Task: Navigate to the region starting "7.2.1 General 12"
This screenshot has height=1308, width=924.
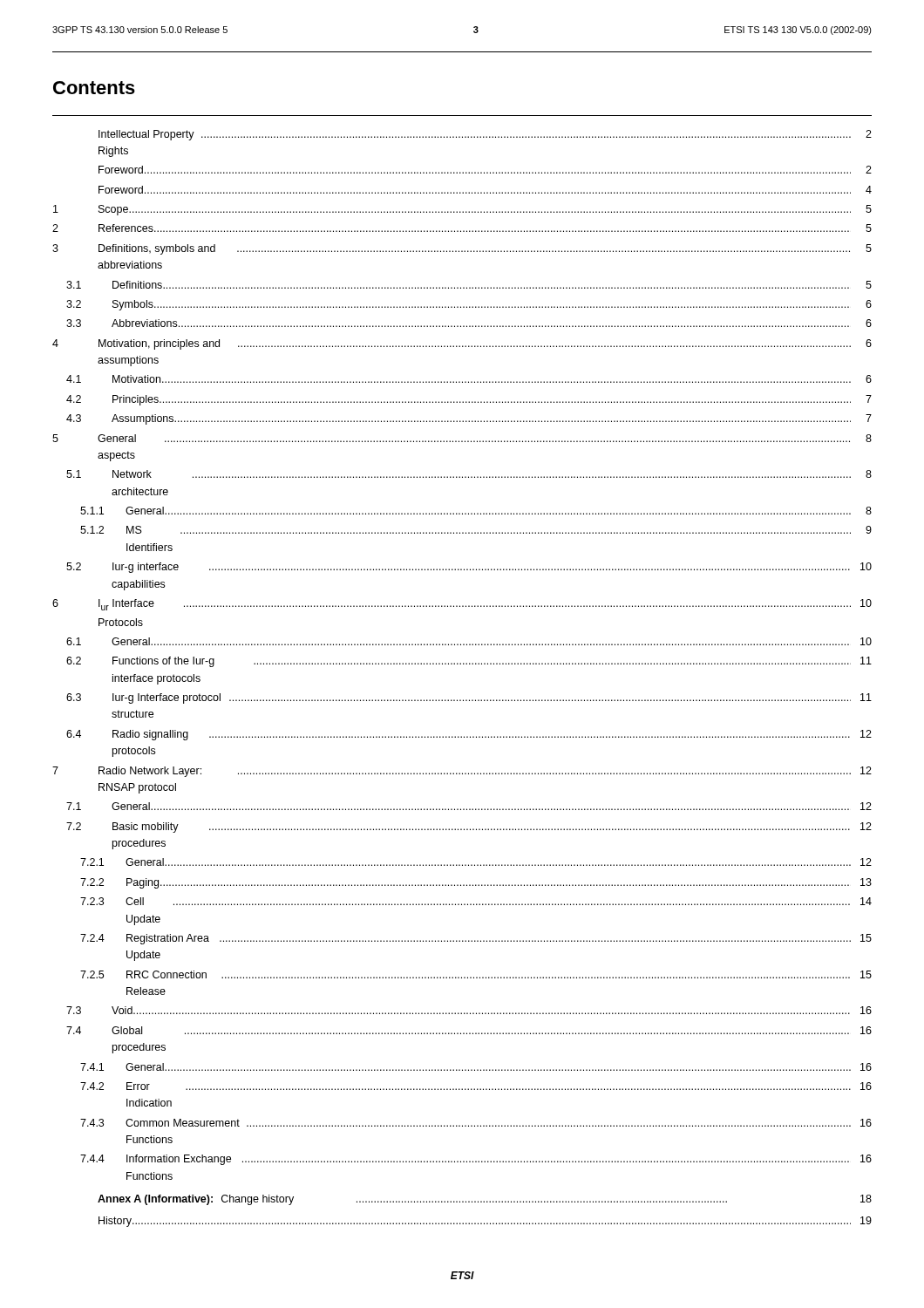Action: (462, 863)
